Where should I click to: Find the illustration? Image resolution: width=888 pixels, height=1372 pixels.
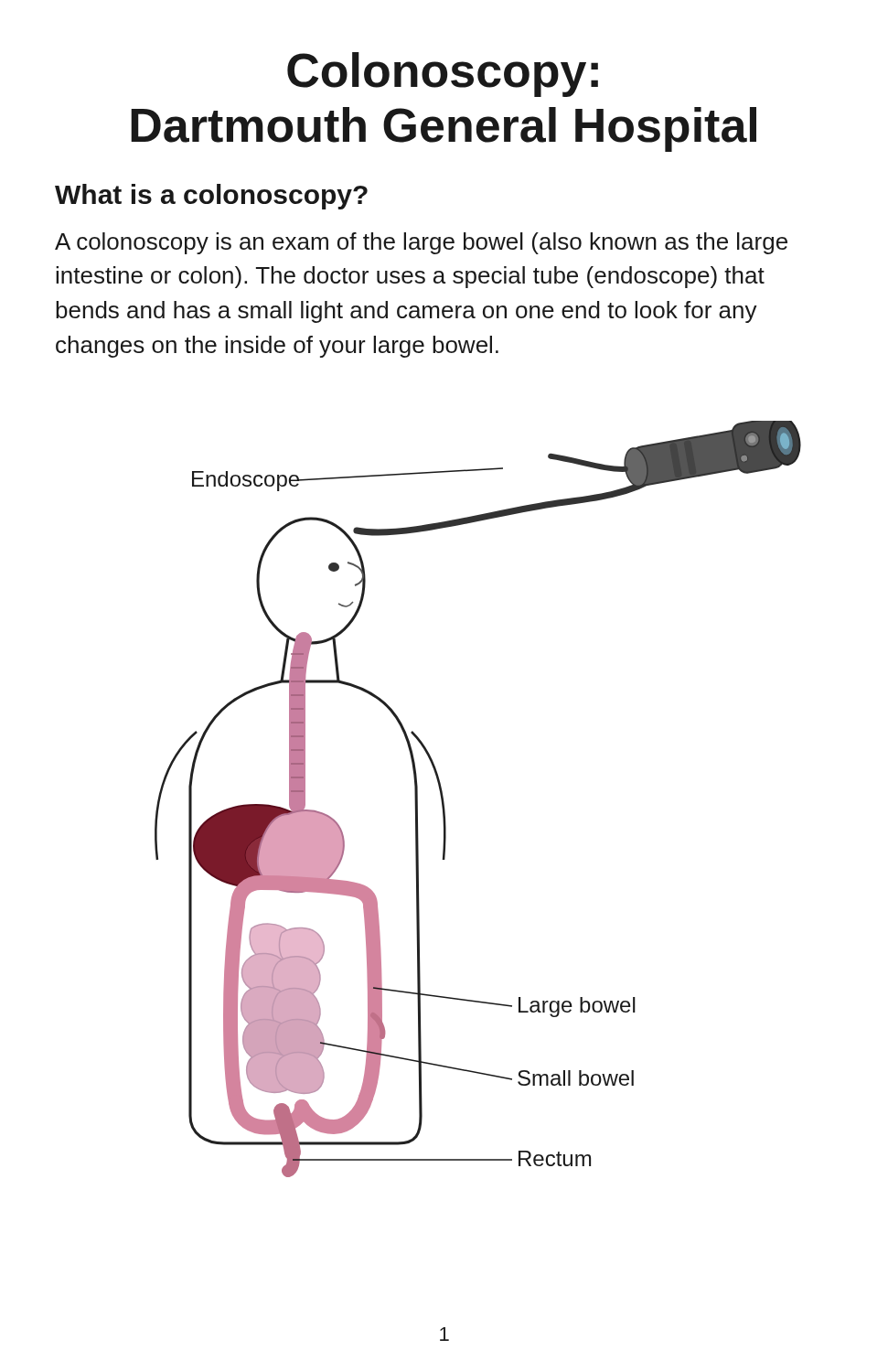[x=444, y=864]
